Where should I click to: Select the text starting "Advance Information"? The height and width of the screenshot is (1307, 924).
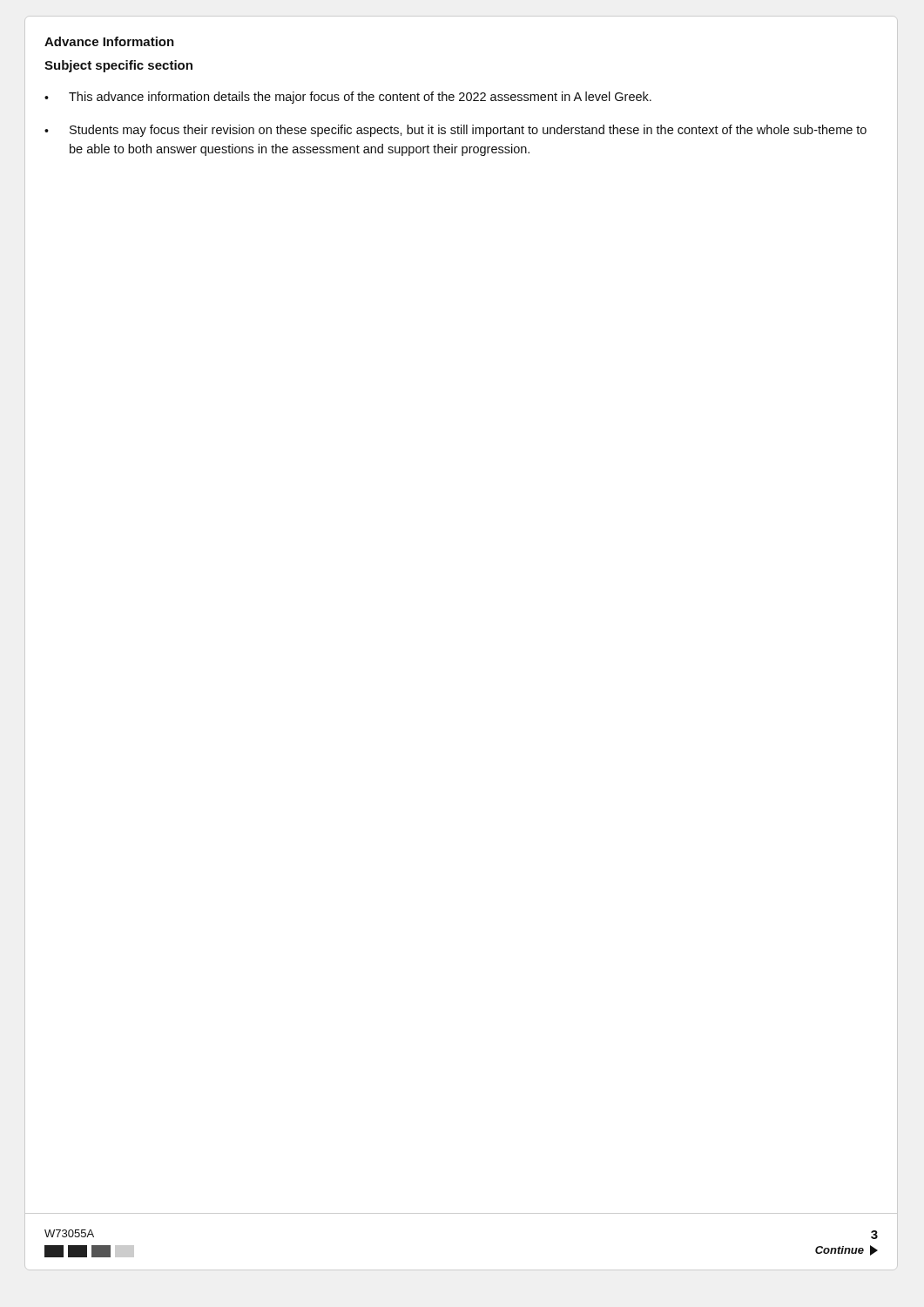pos(109,41)
